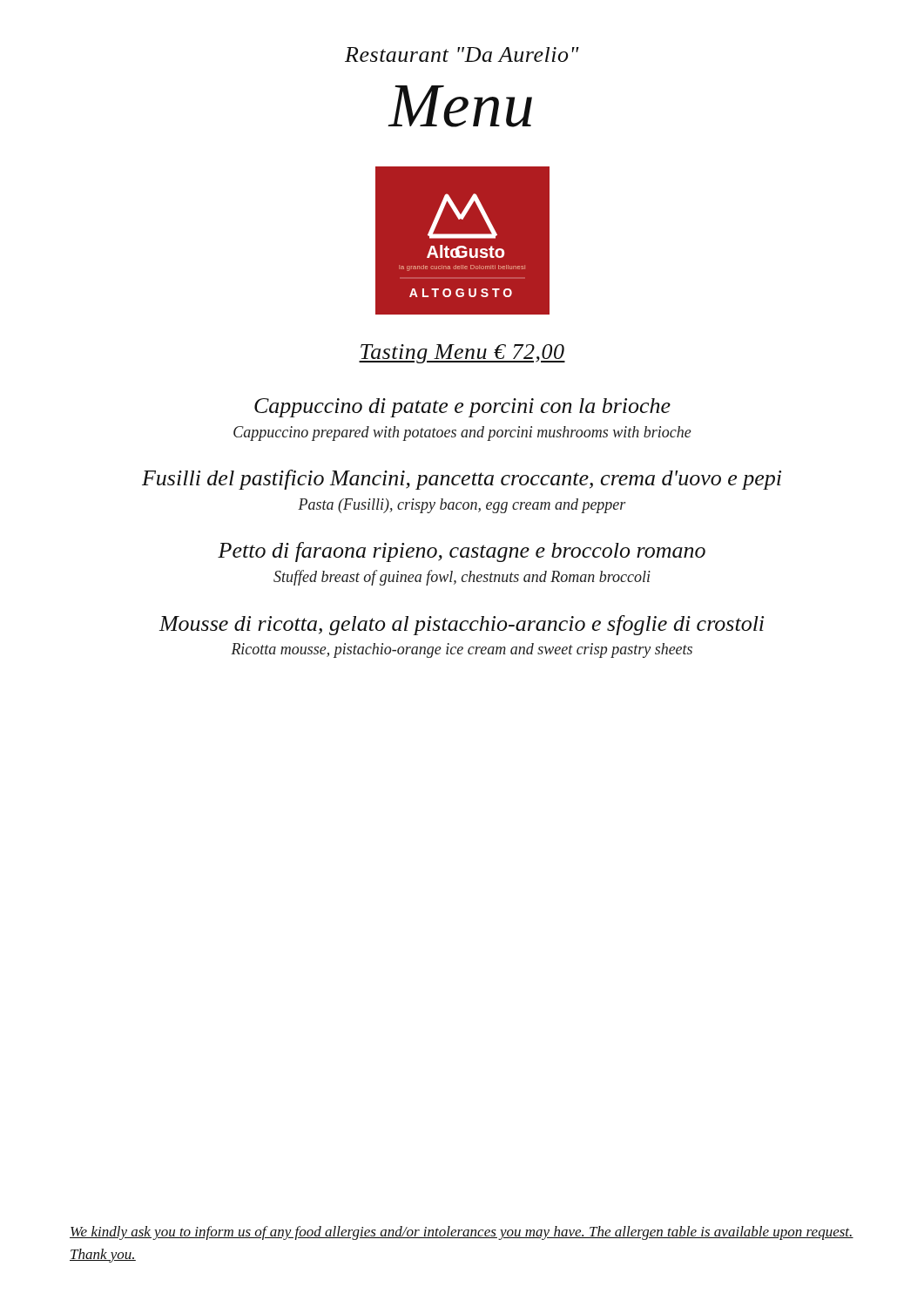This screenshot has height=1307, width=924.
Task: Click on the region starting "Fusilli del pastificio Mancini,"
Action: (x=462, y=489)
